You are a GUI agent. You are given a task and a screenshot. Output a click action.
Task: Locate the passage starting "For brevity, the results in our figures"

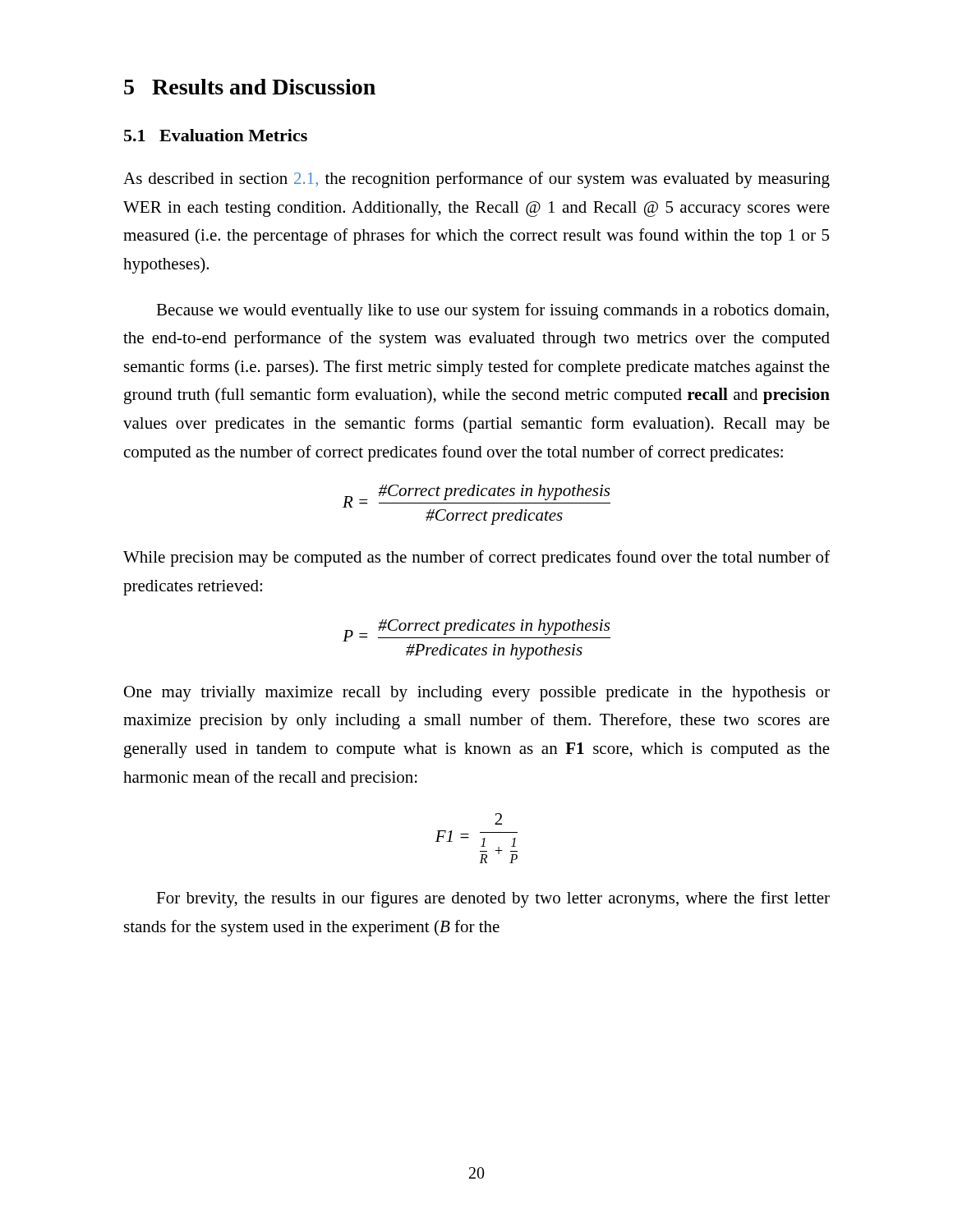point(476,912)
